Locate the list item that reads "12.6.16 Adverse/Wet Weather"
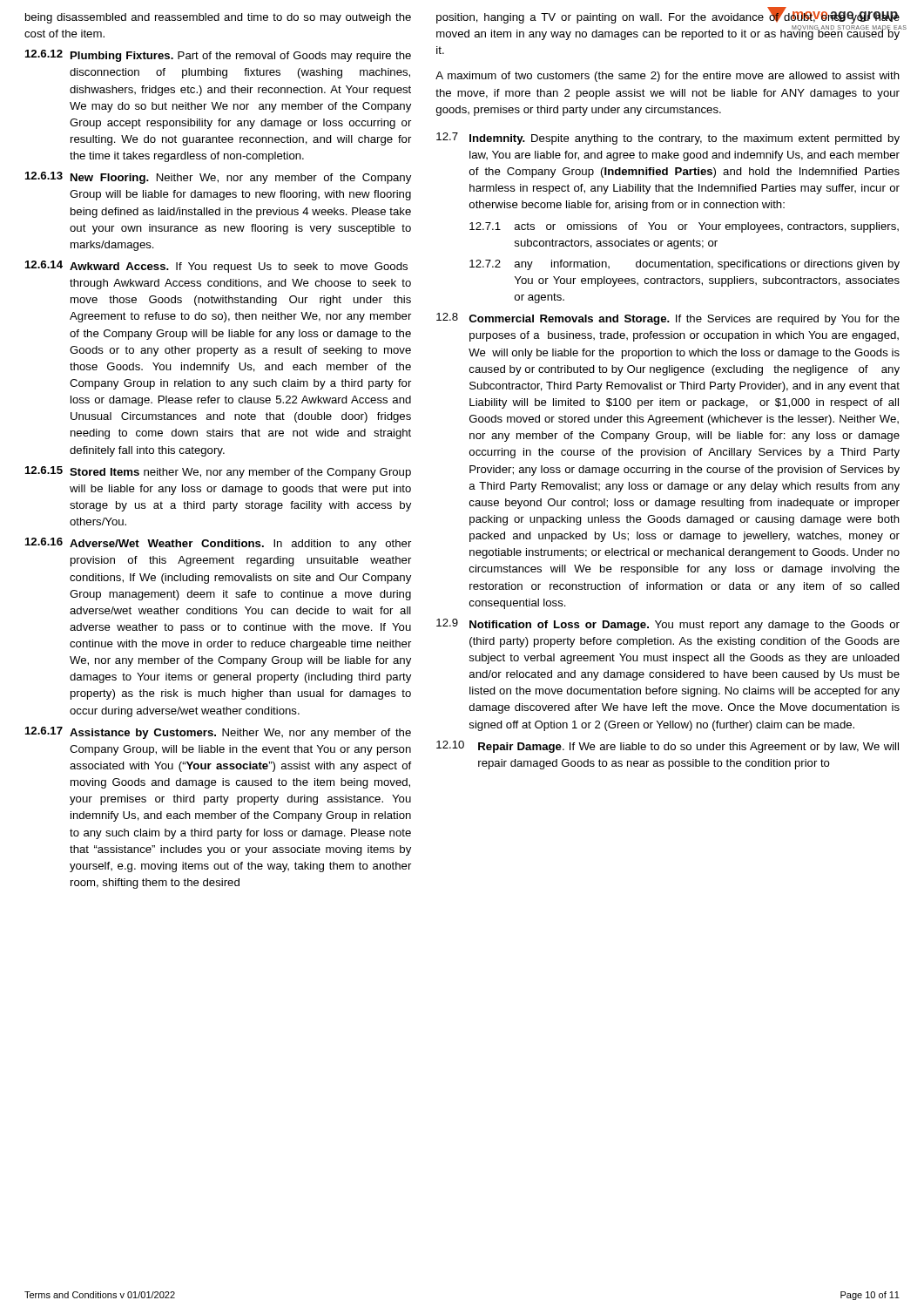Viewport: 924px width, 1307px height. coord(218,627)
